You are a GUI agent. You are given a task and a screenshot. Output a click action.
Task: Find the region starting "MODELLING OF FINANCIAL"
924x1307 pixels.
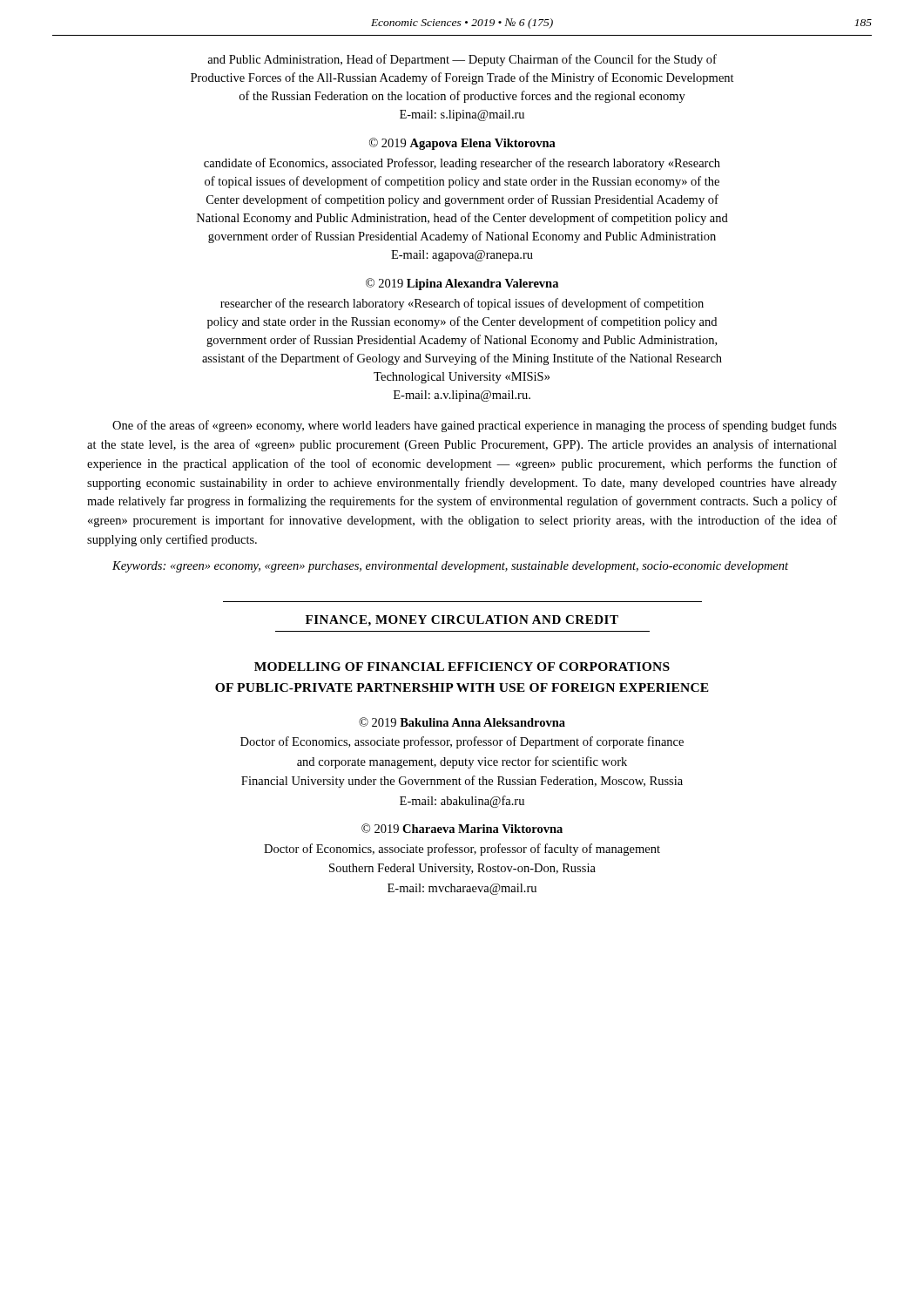pyautogui.click(x=462, y=677)
